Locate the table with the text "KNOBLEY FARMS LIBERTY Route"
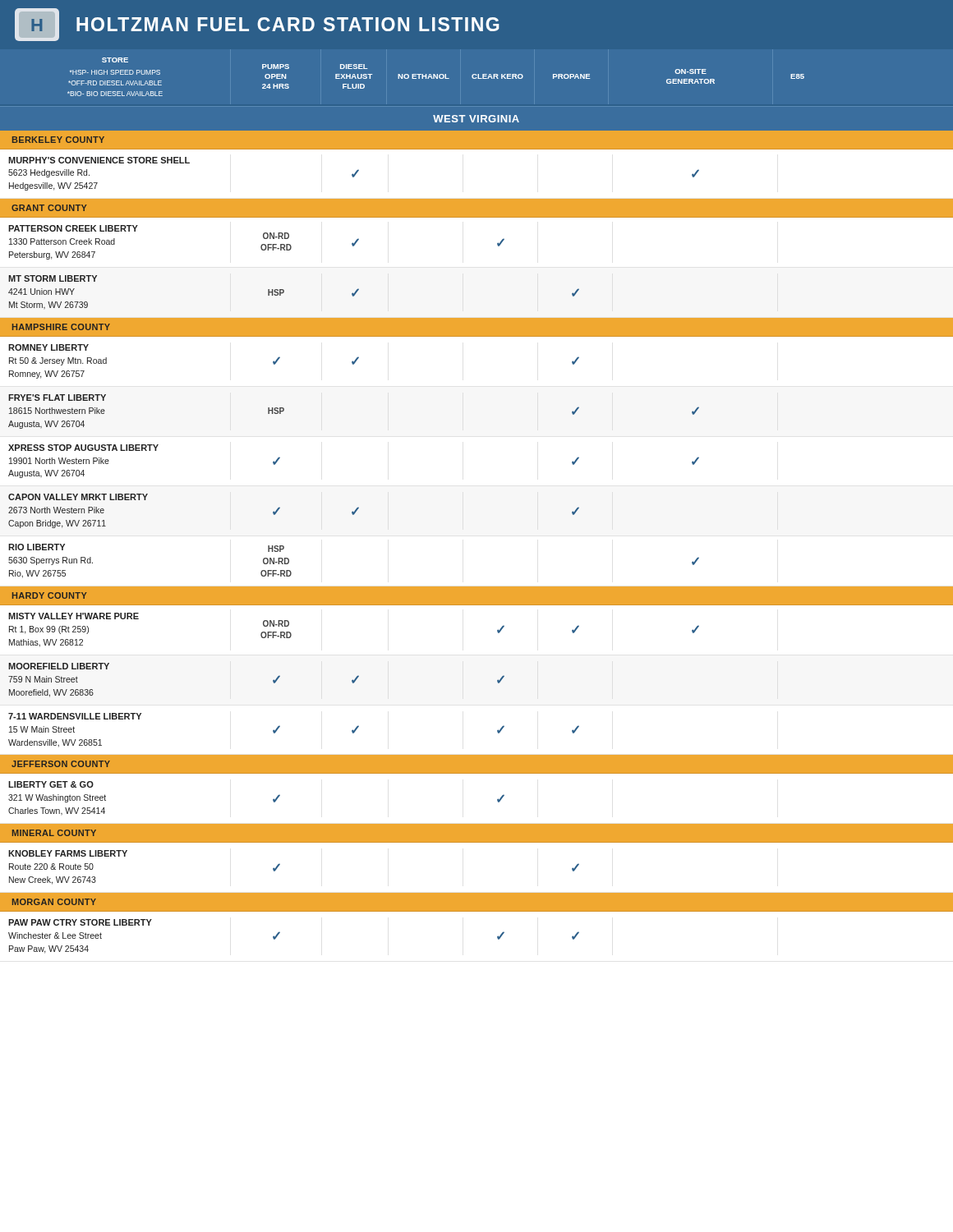 click(476, 868)
